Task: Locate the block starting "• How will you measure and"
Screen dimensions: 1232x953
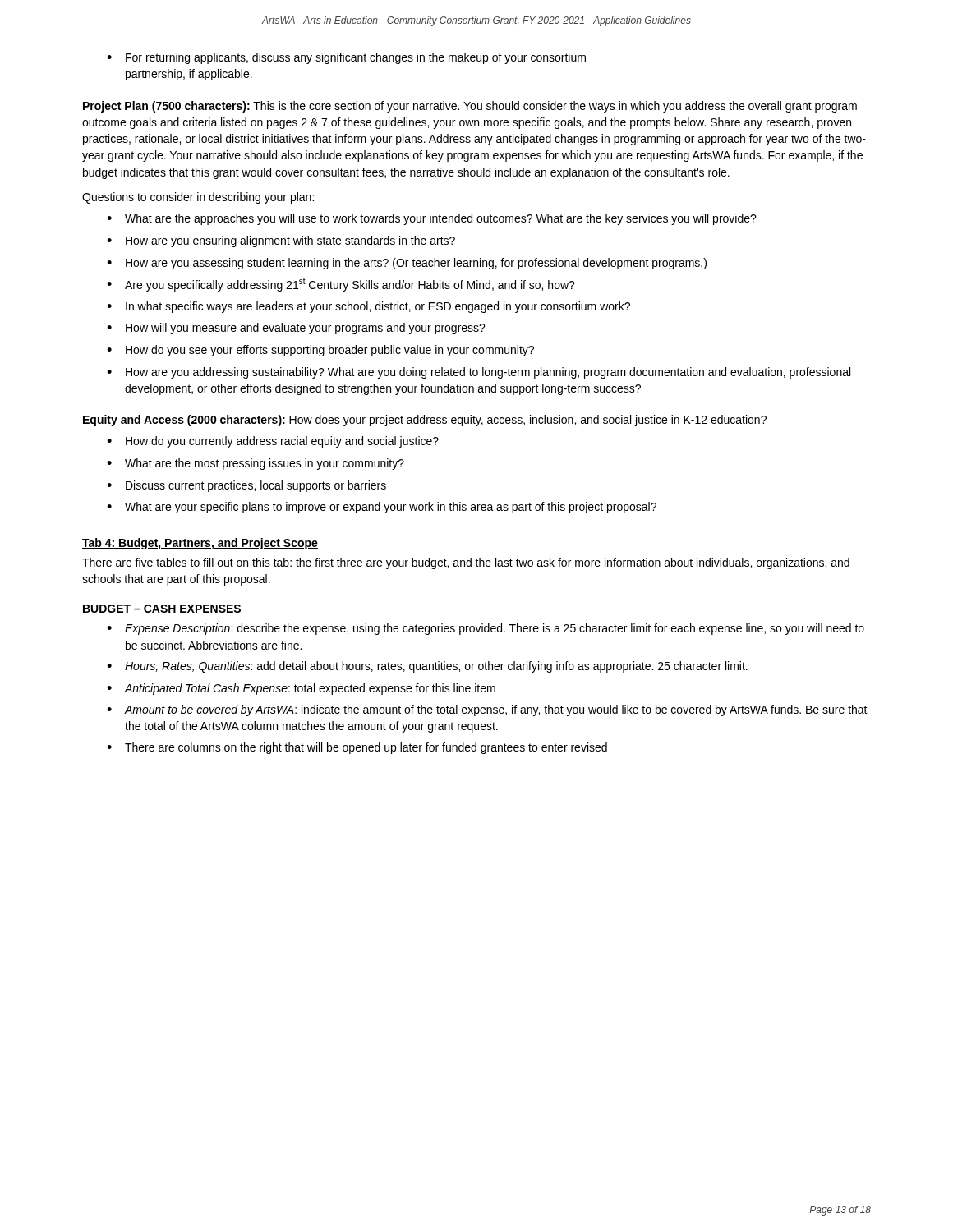Action: [x=489, y=329]
